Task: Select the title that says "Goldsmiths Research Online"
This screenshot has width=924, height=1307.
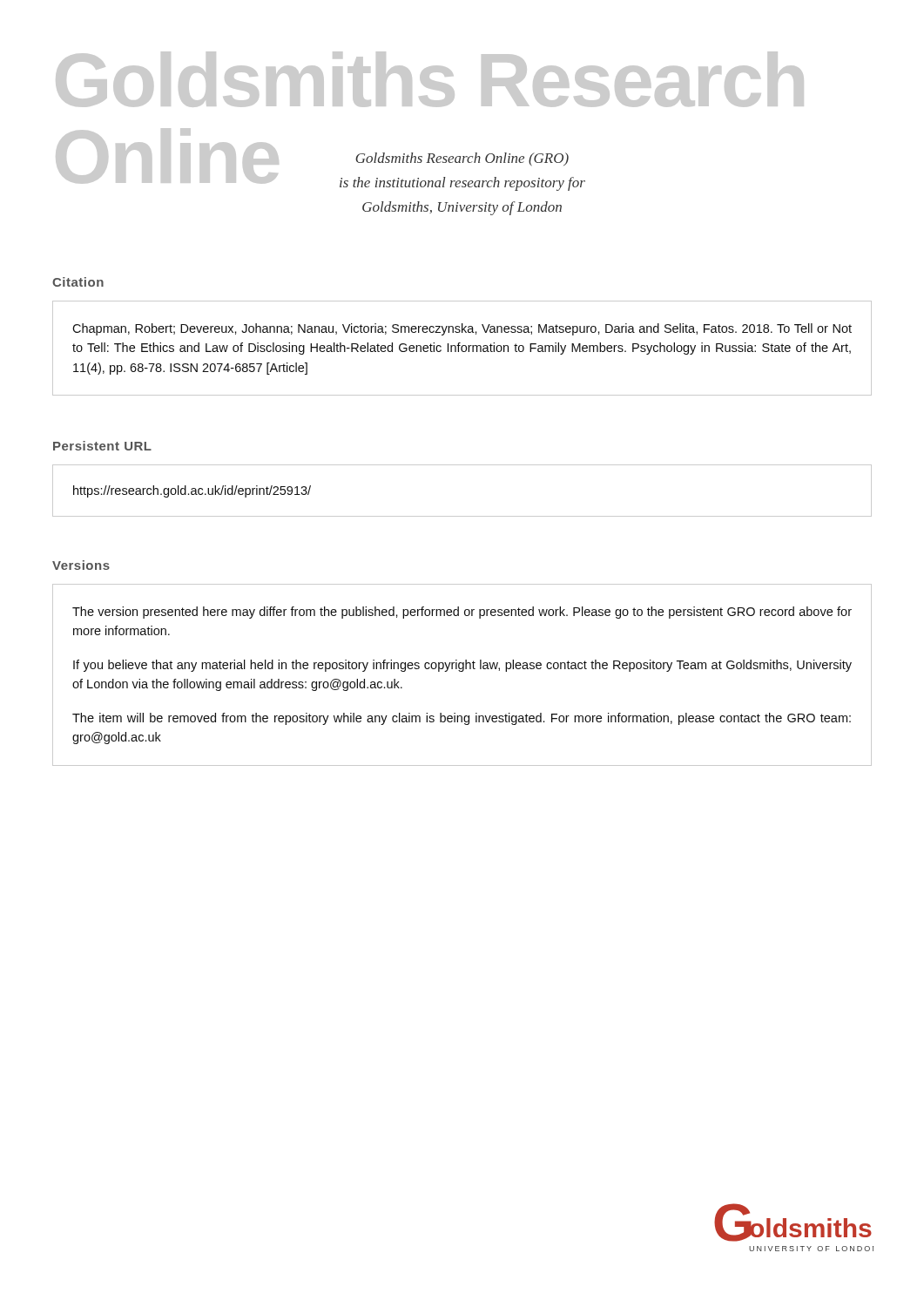Action: pos(462,118)
